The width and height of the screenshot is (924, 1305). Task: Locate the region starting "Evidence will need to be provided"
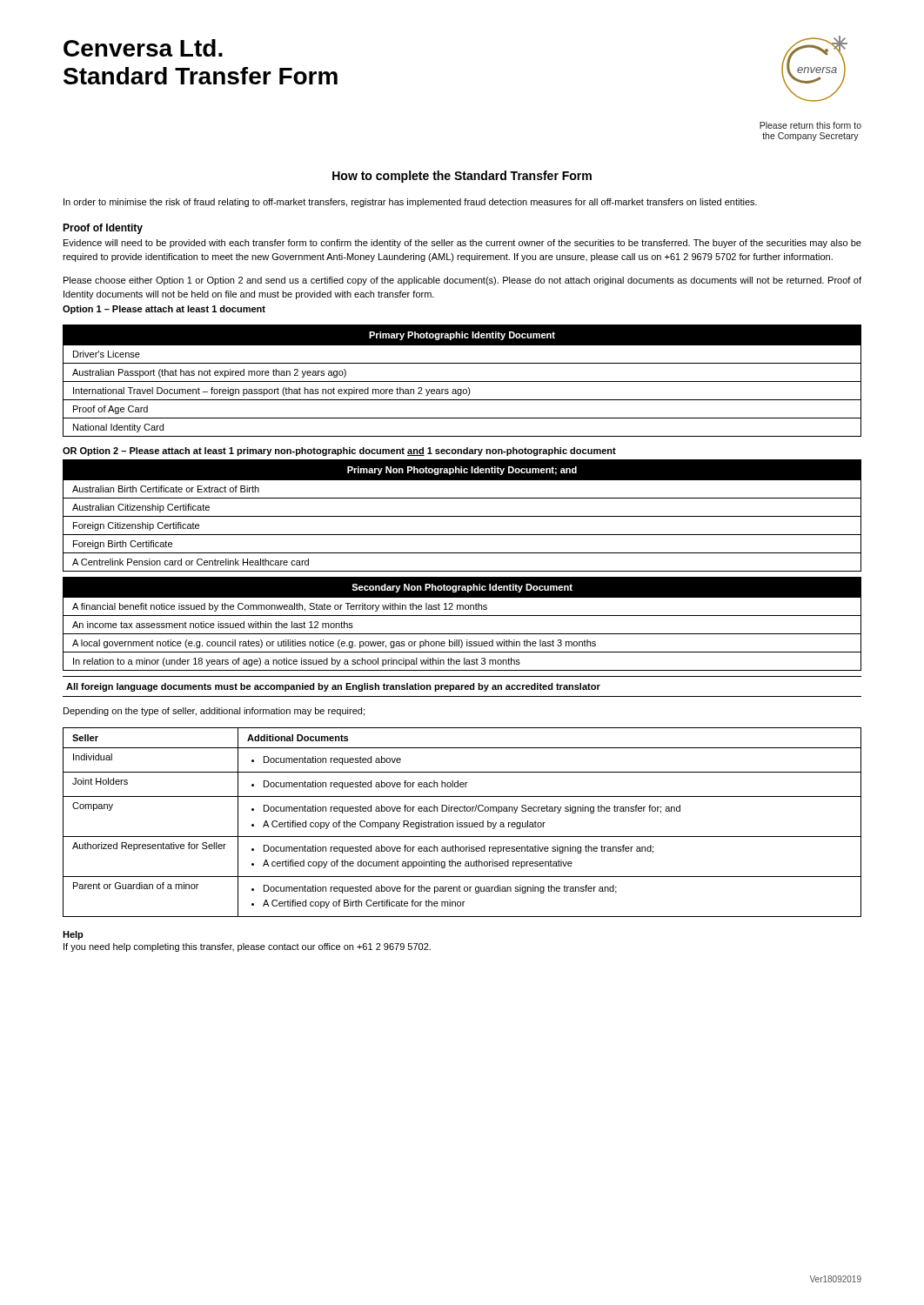click(x=462, y=250)
